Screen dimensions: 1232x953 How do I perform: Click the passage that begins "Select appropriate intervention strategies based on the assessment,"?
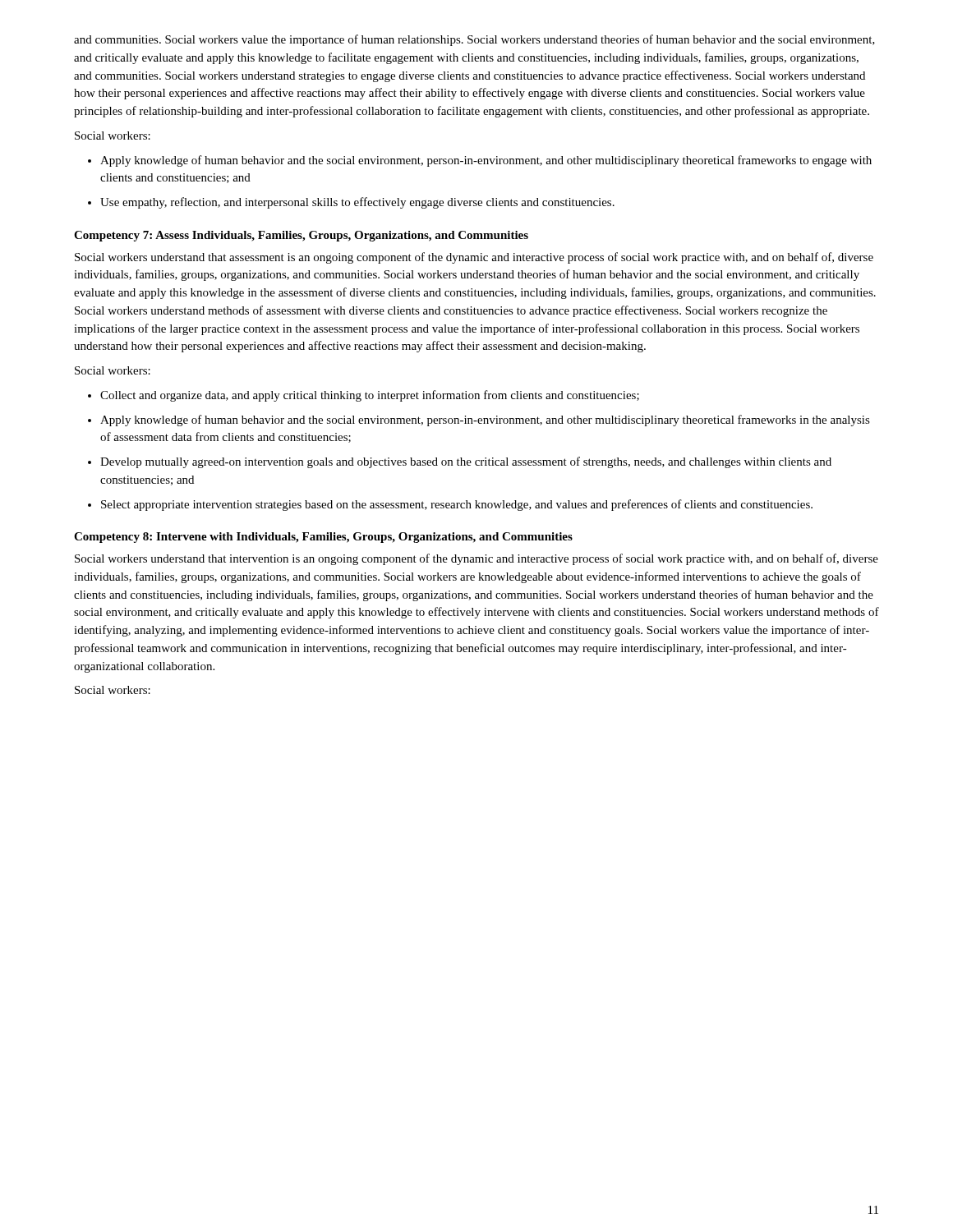point(476,505)
